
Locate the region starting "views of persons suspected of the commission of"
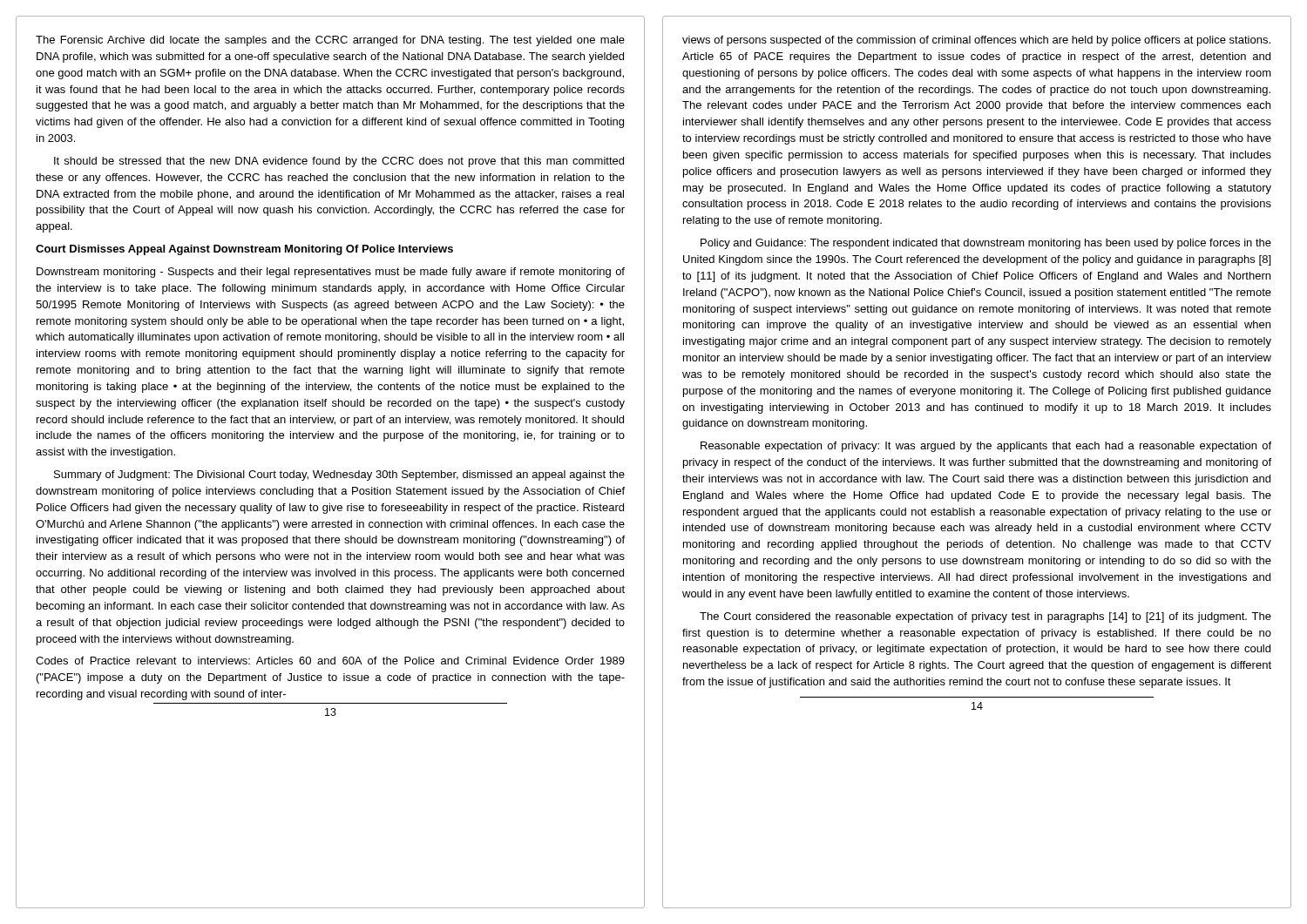[977, 131]
